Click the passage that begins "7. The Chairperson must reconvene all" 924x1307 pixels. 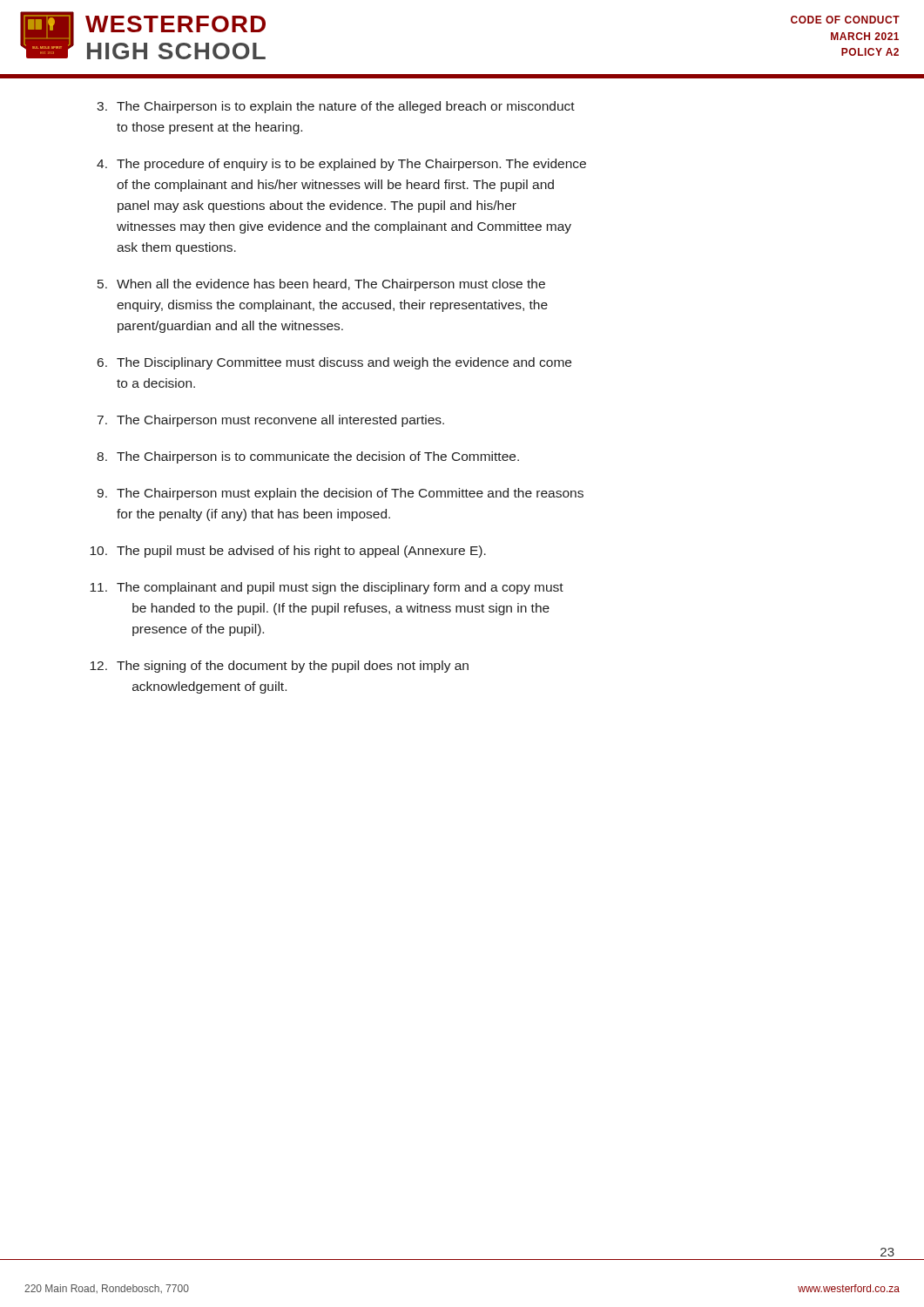(x=271, y=421)
